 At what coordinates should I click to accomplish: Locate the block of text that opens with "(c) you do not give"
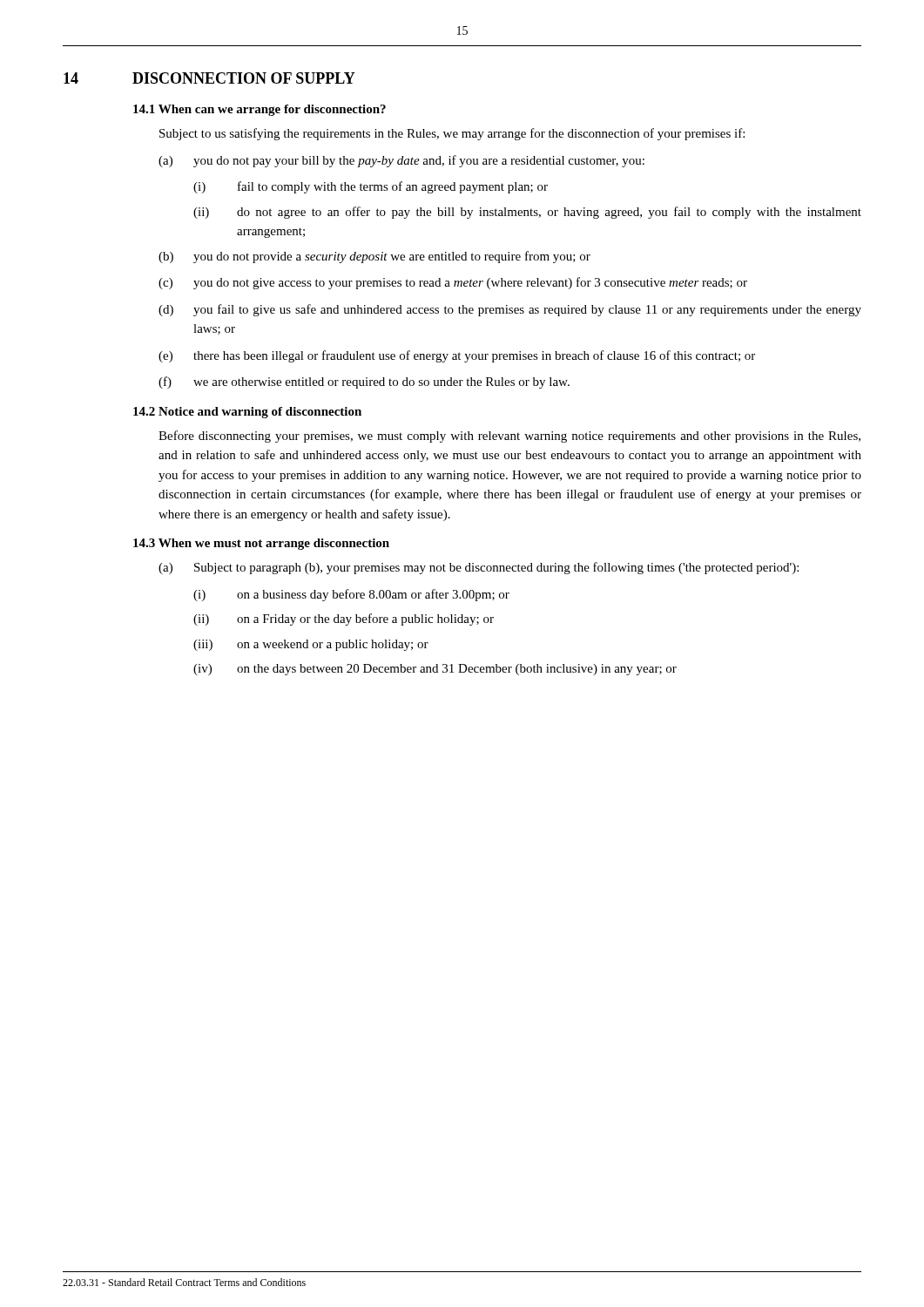click(510, 283)
